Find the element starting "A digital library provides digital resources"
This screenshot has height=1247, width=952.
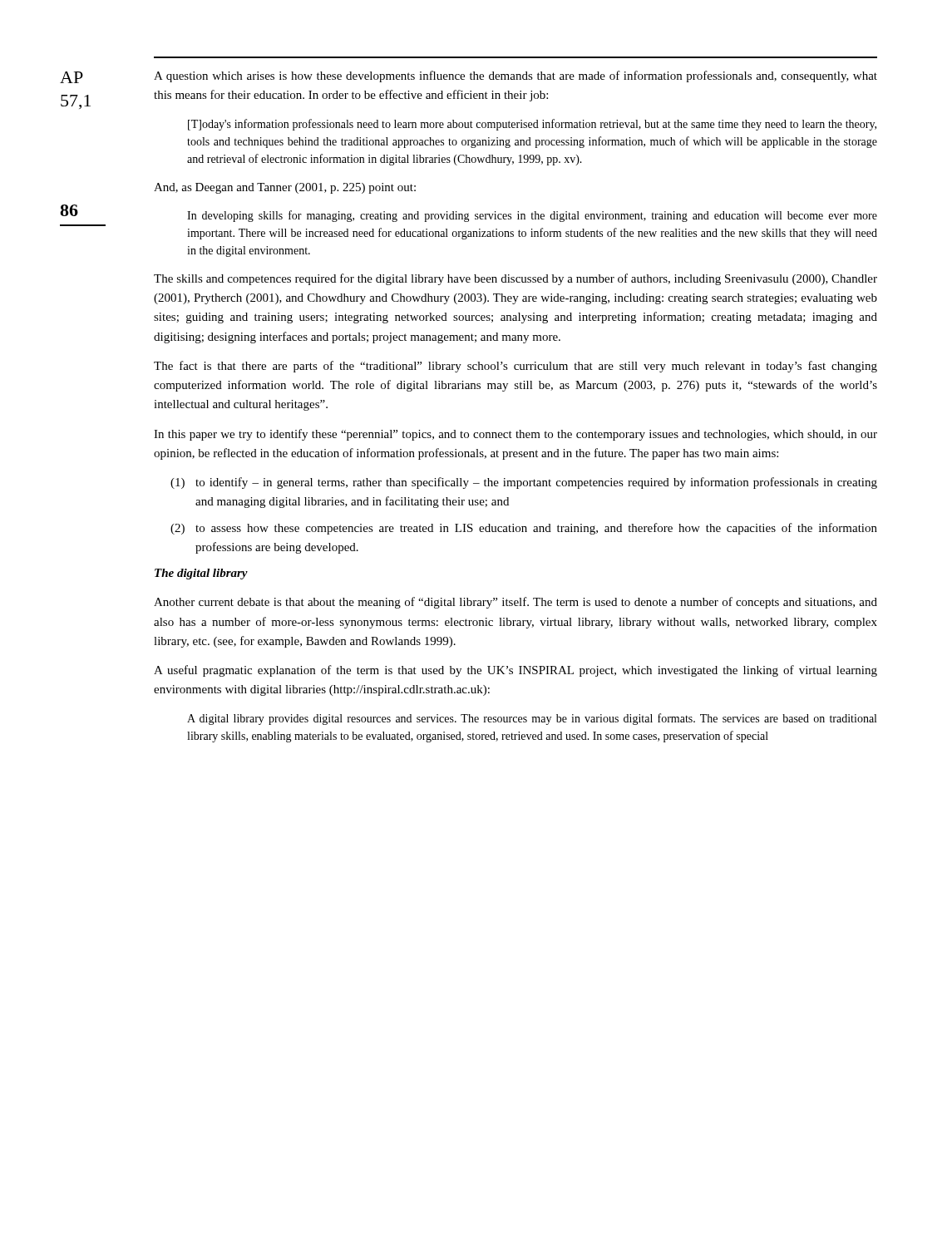[532, 727]
